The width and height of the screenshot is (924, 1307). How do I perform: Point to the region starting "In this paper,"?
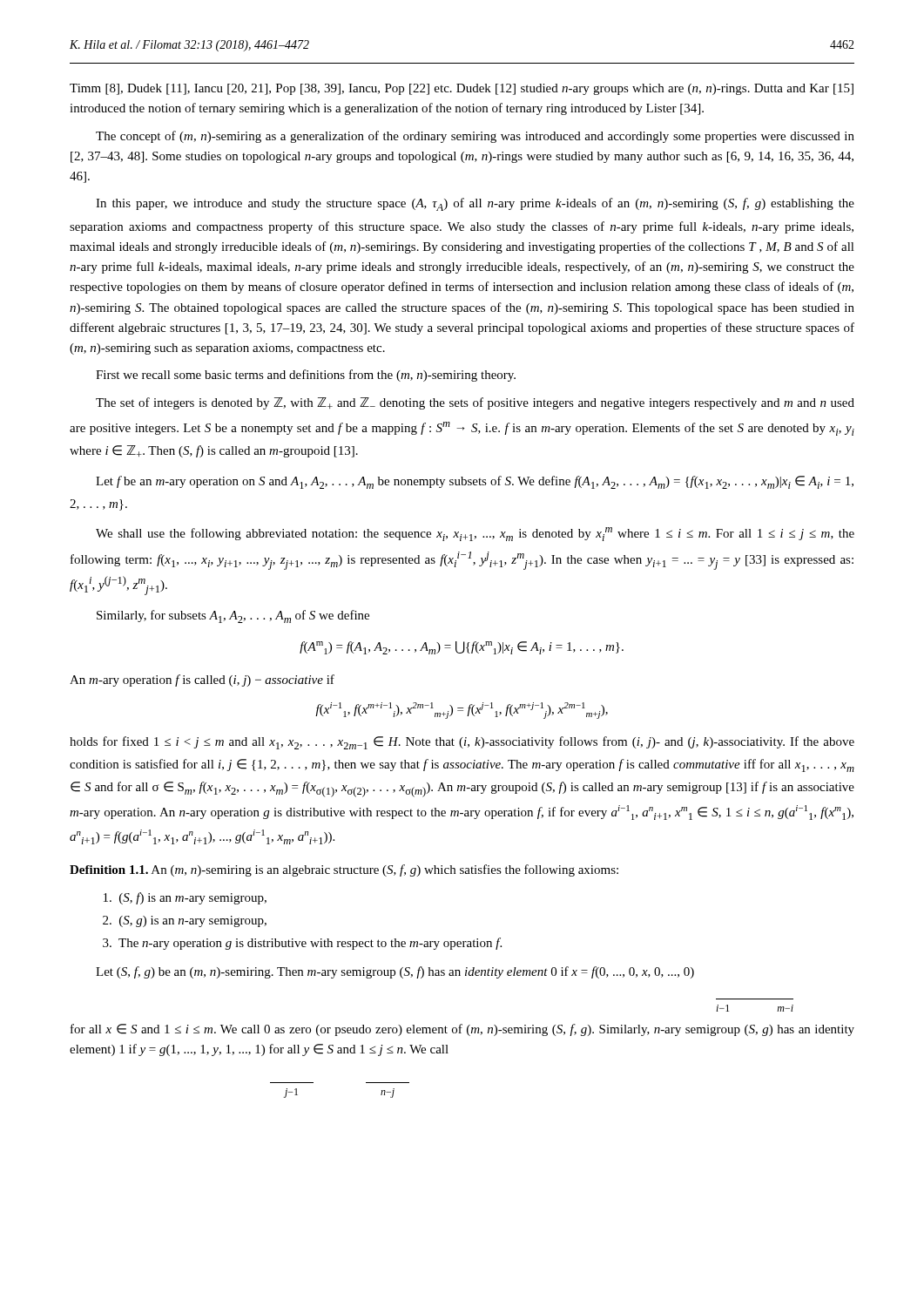point(462,276)
